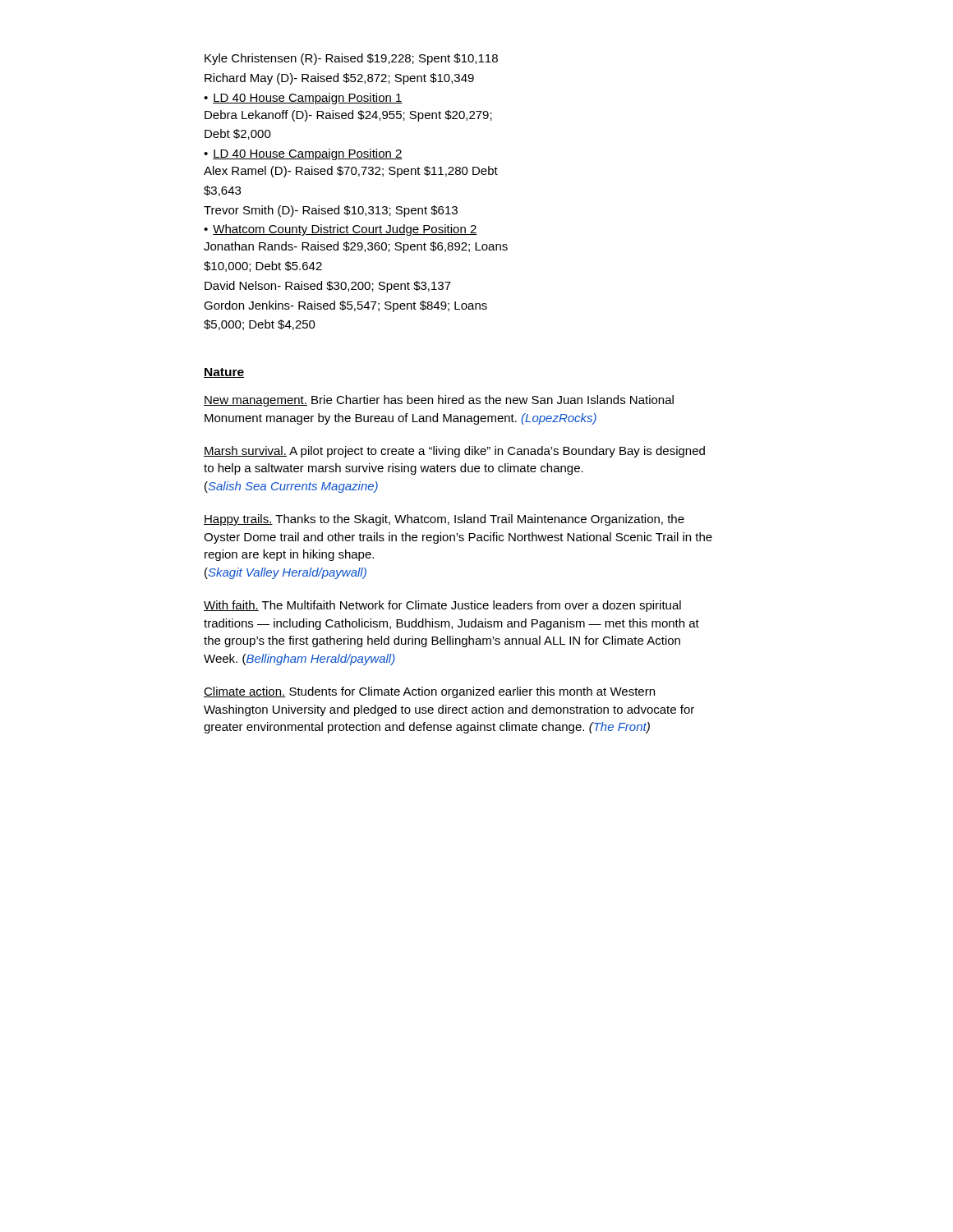Navigate to the region starting "Happy trails. Thanks"
Screen dimensions: 1232x953
[x=458, y=546]
